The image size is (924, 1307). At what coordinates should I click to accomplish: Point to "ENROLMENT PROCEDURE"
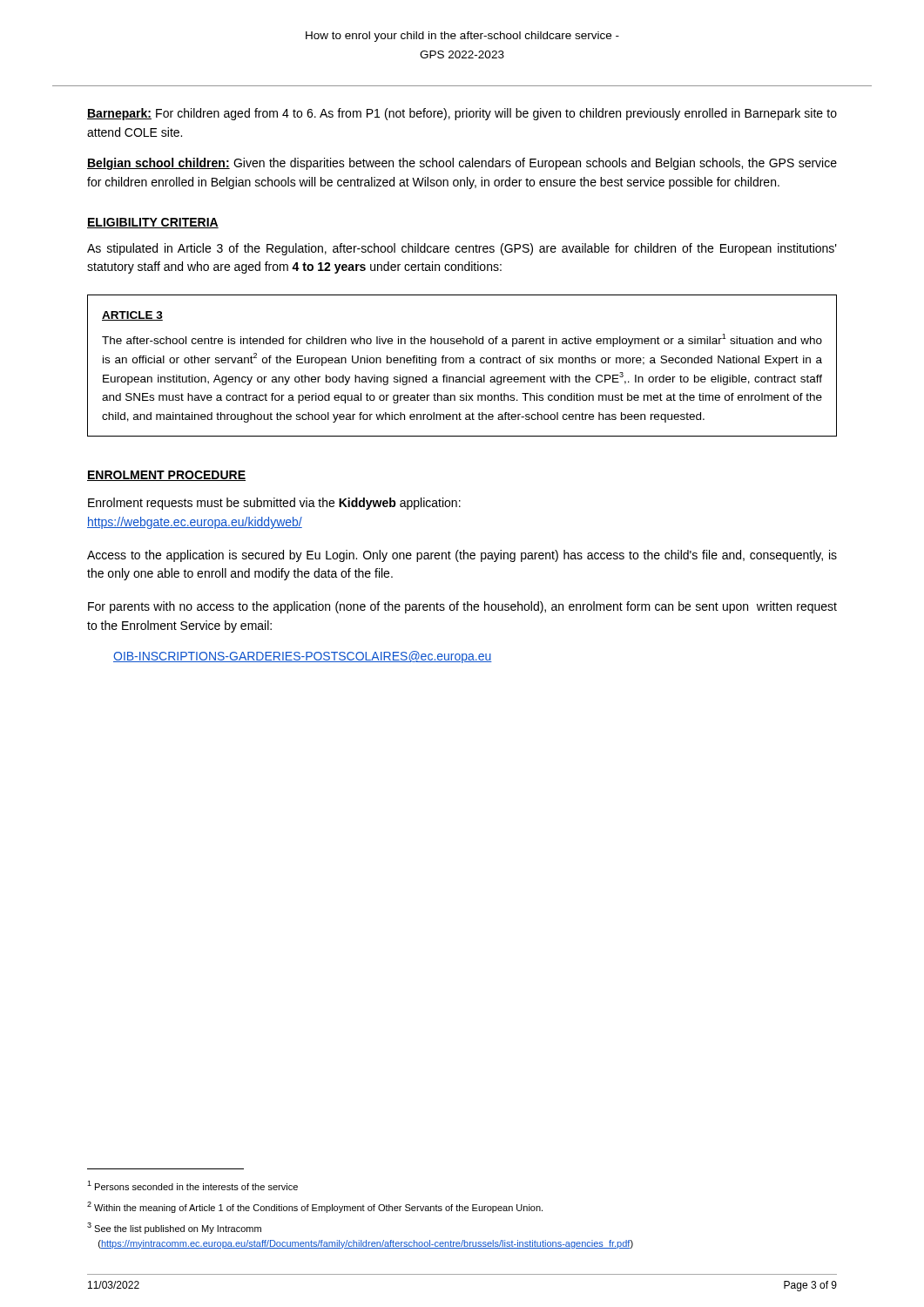tap(166, 475)
